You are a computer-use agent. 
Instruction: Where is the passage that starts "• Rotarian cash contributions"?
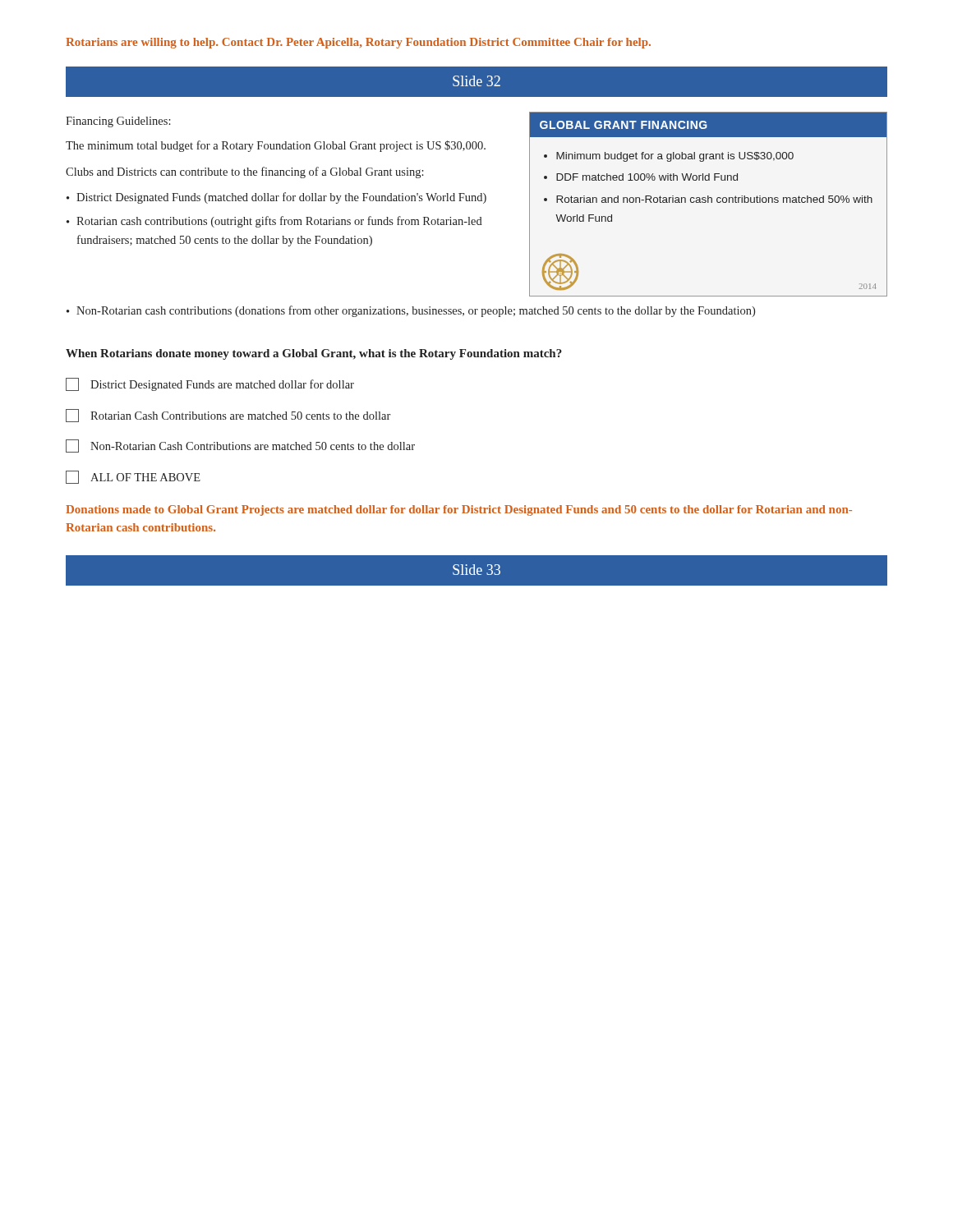(x=285, y=231)
